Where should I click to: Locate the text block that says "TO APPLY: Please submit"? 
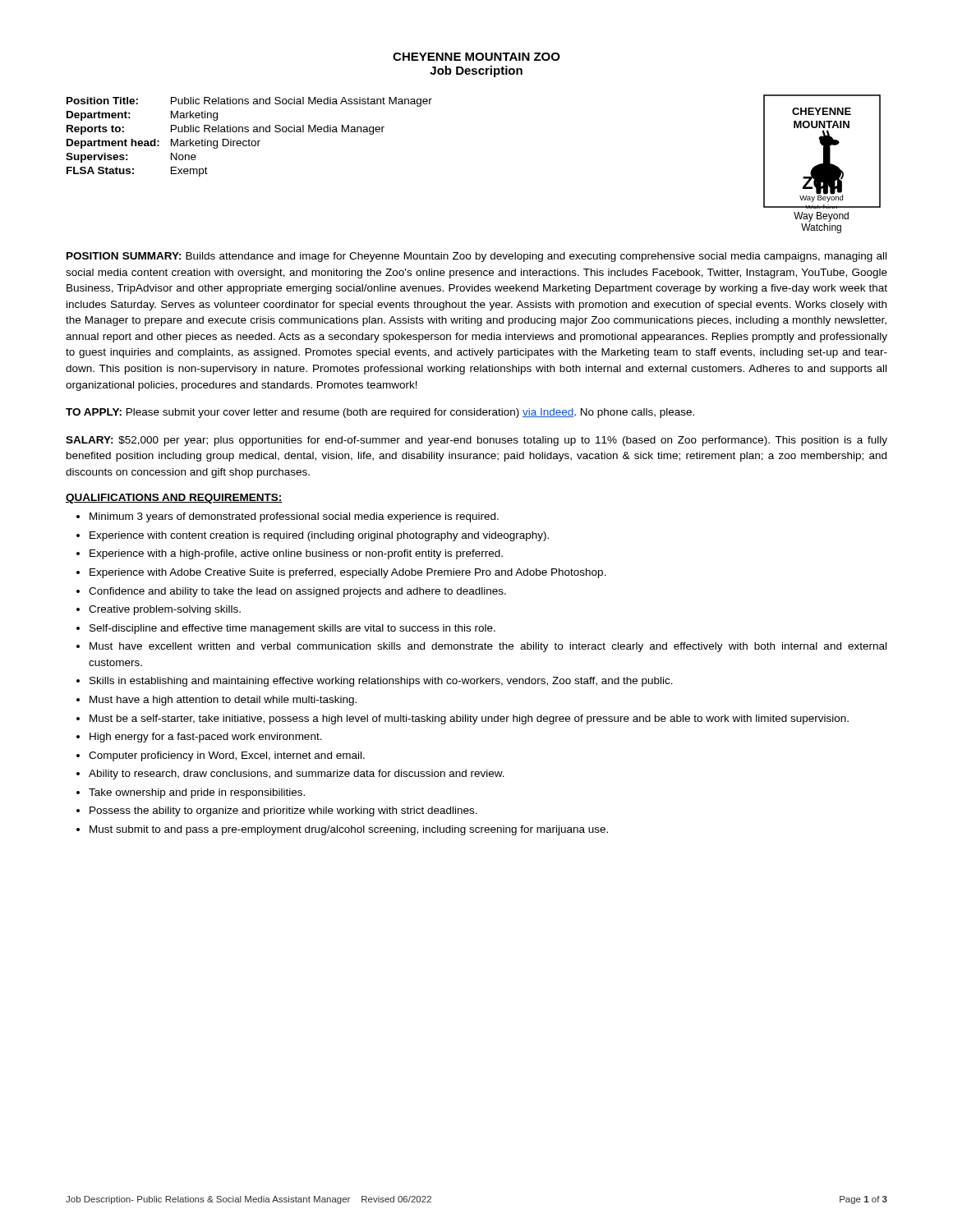point(380,412)
